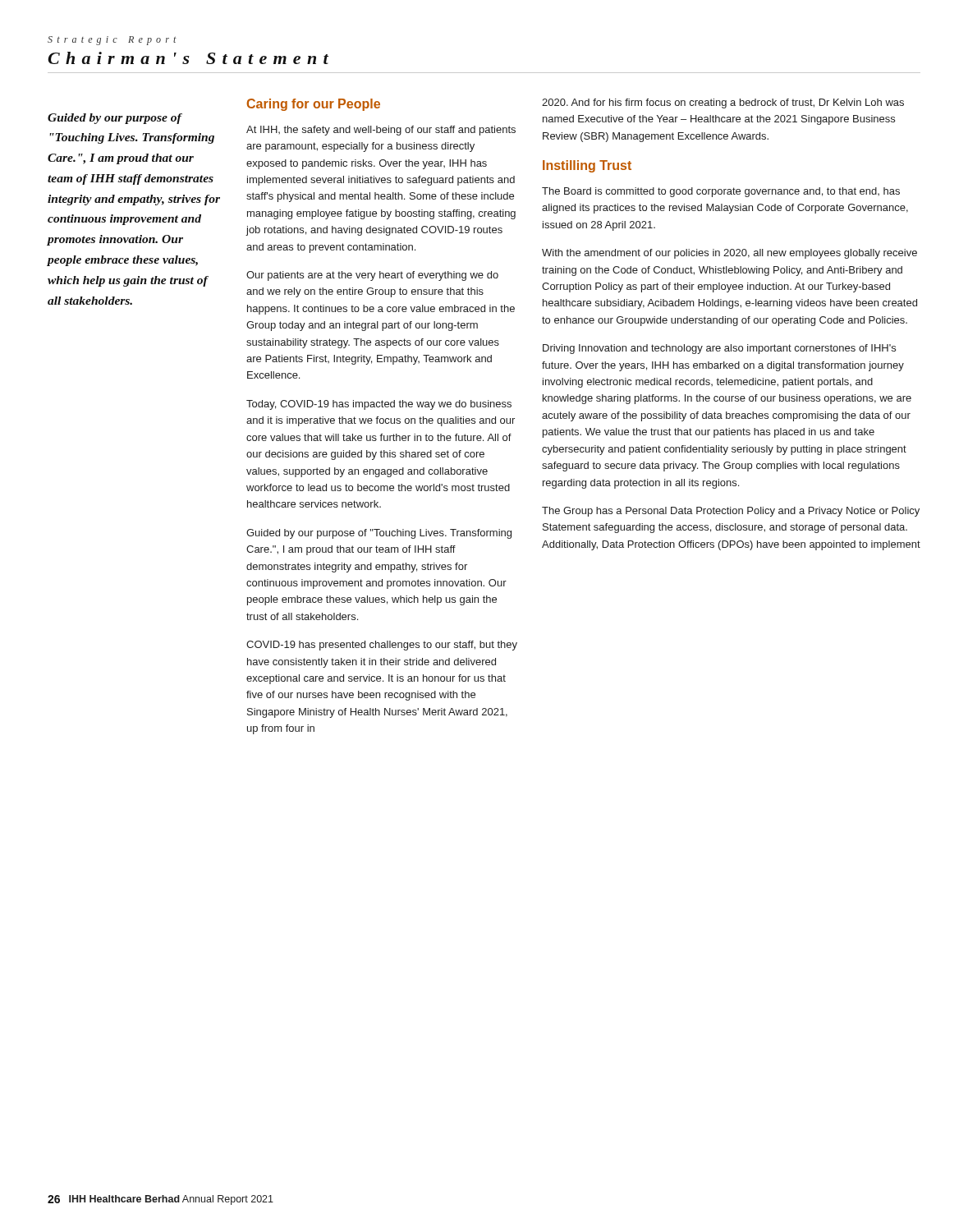
Task: Click on the text block that reads "COVID-19 has presented challenges to"
Action: click(382, 686)
